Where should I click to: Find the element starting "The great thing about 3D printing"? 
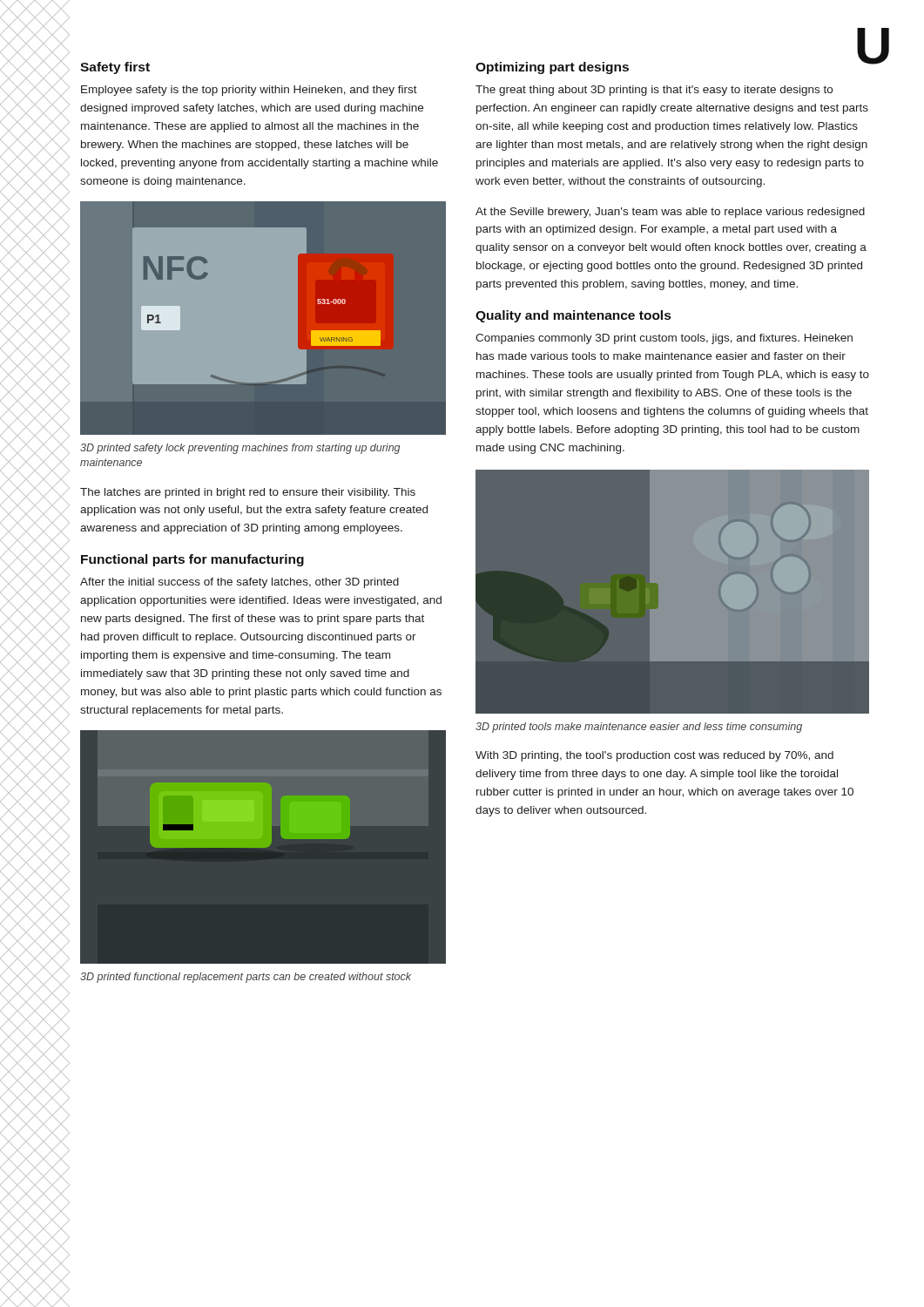[x=672, y=135]
